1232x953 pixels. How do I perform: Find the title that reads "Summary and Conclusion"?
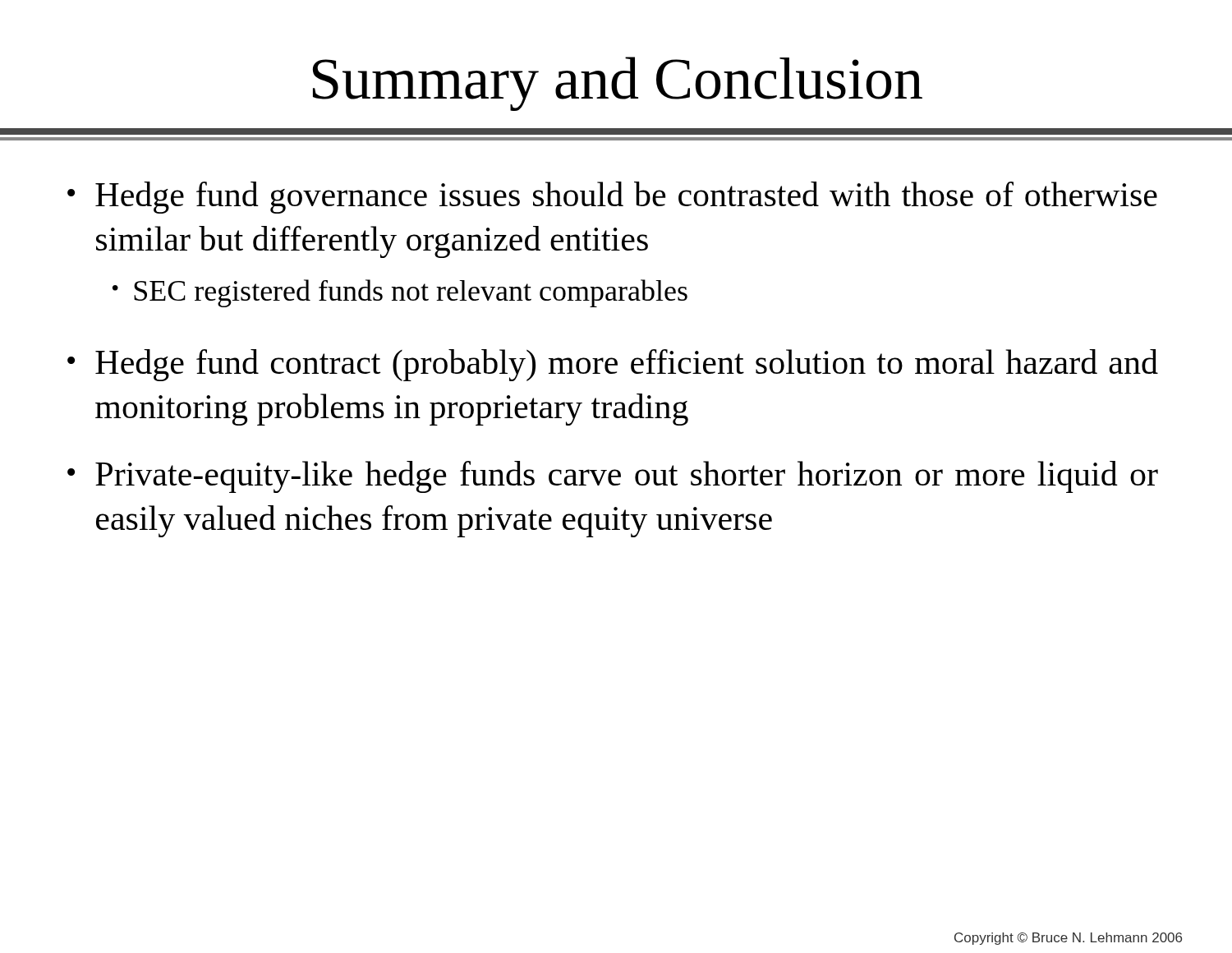[616, 79]
